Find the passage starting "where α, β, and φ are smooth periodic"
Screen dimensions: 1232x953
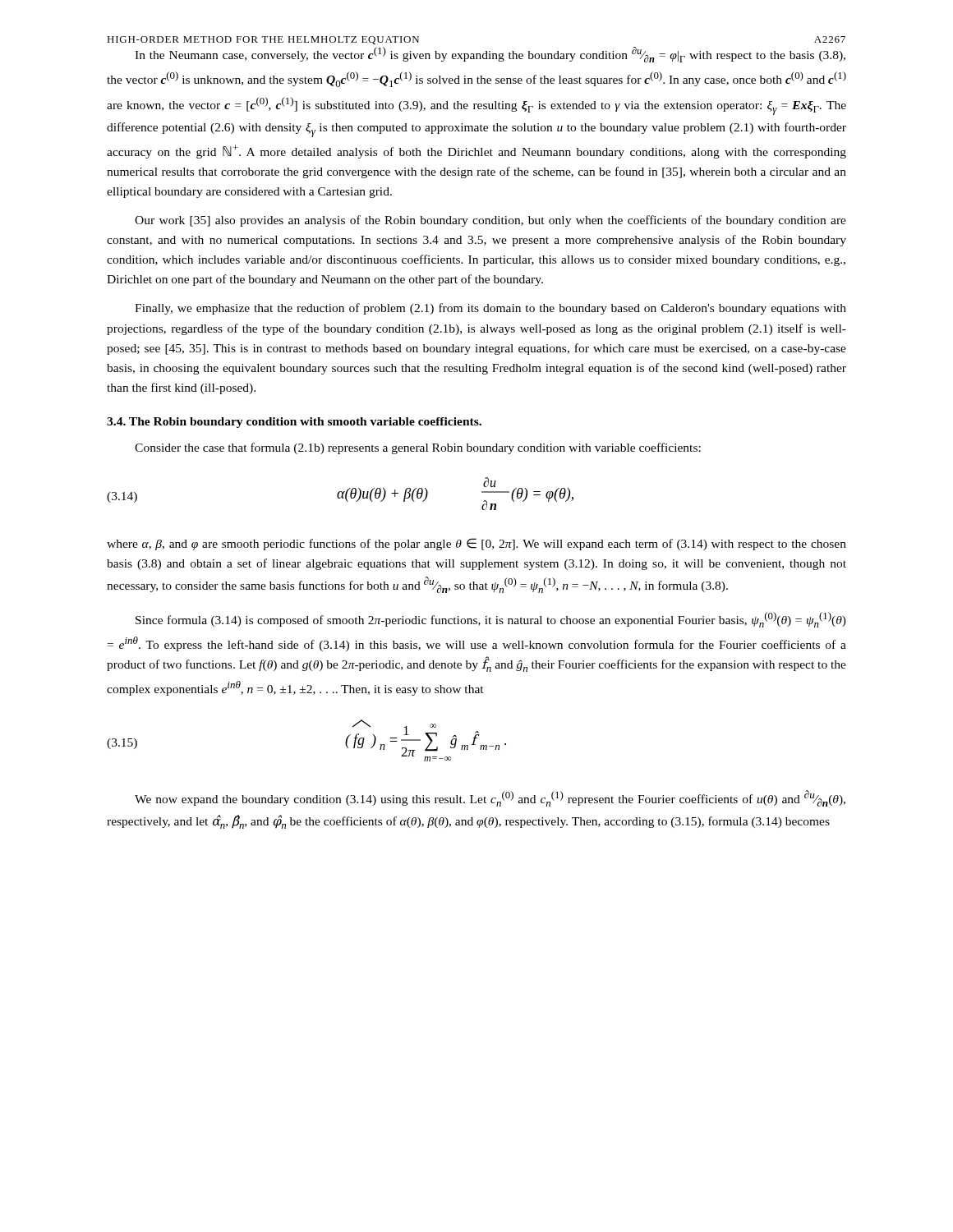[476, 566]
